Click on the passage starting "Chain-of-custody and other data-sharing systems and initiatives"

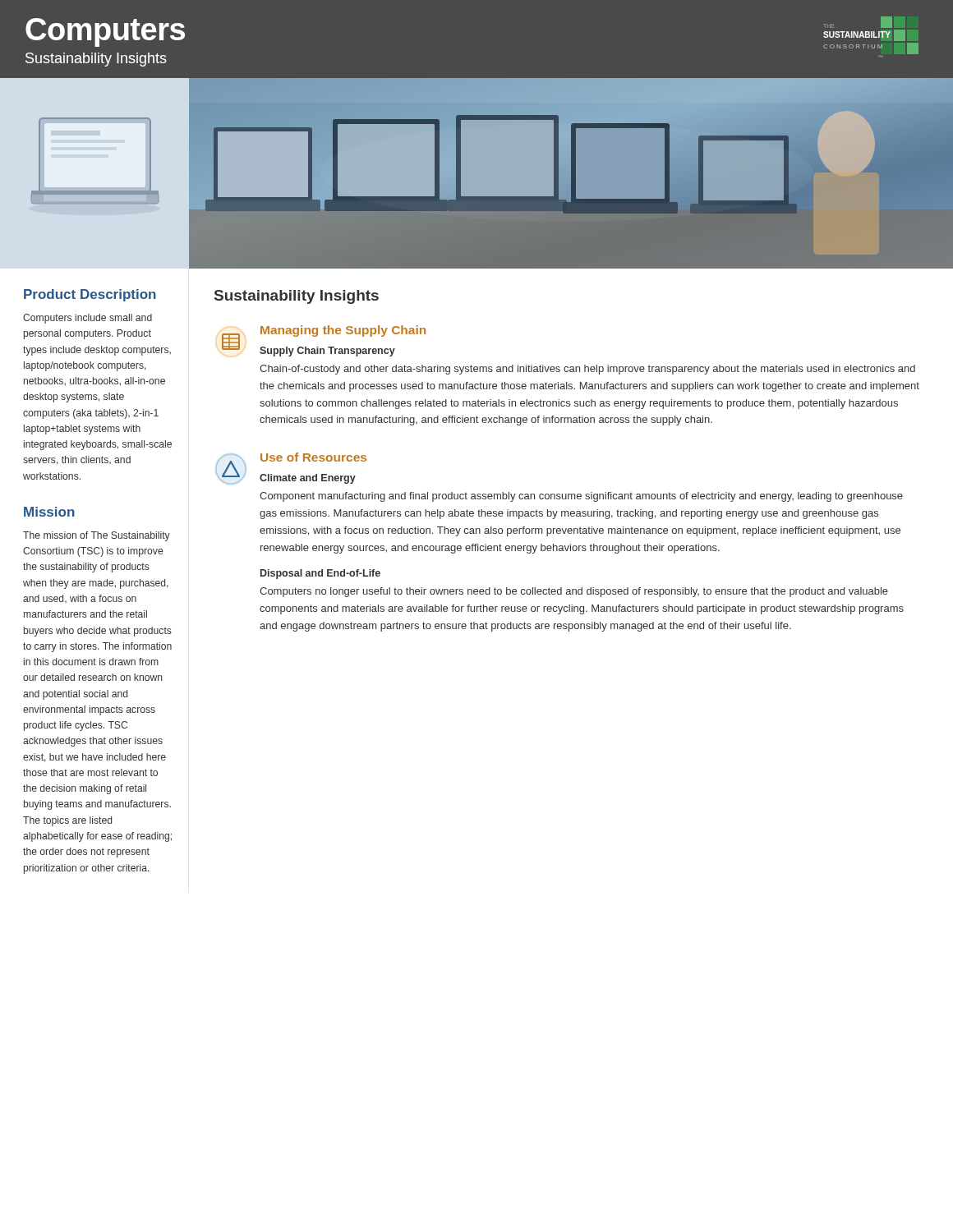pyautogui.click(x=589, y=394)
